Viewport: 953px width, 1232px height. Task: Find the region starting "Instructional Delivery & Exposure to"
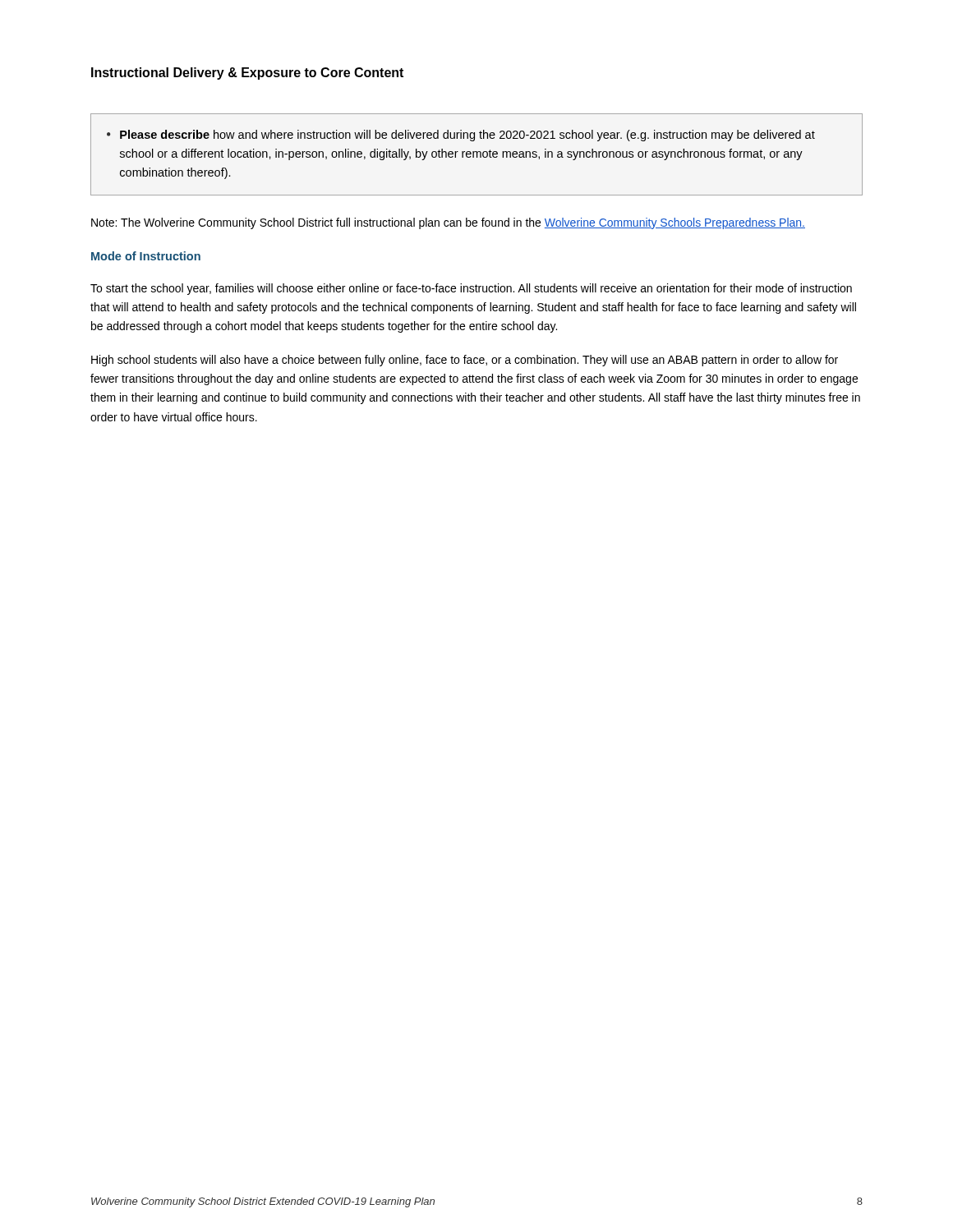click(x=247, y=73)
